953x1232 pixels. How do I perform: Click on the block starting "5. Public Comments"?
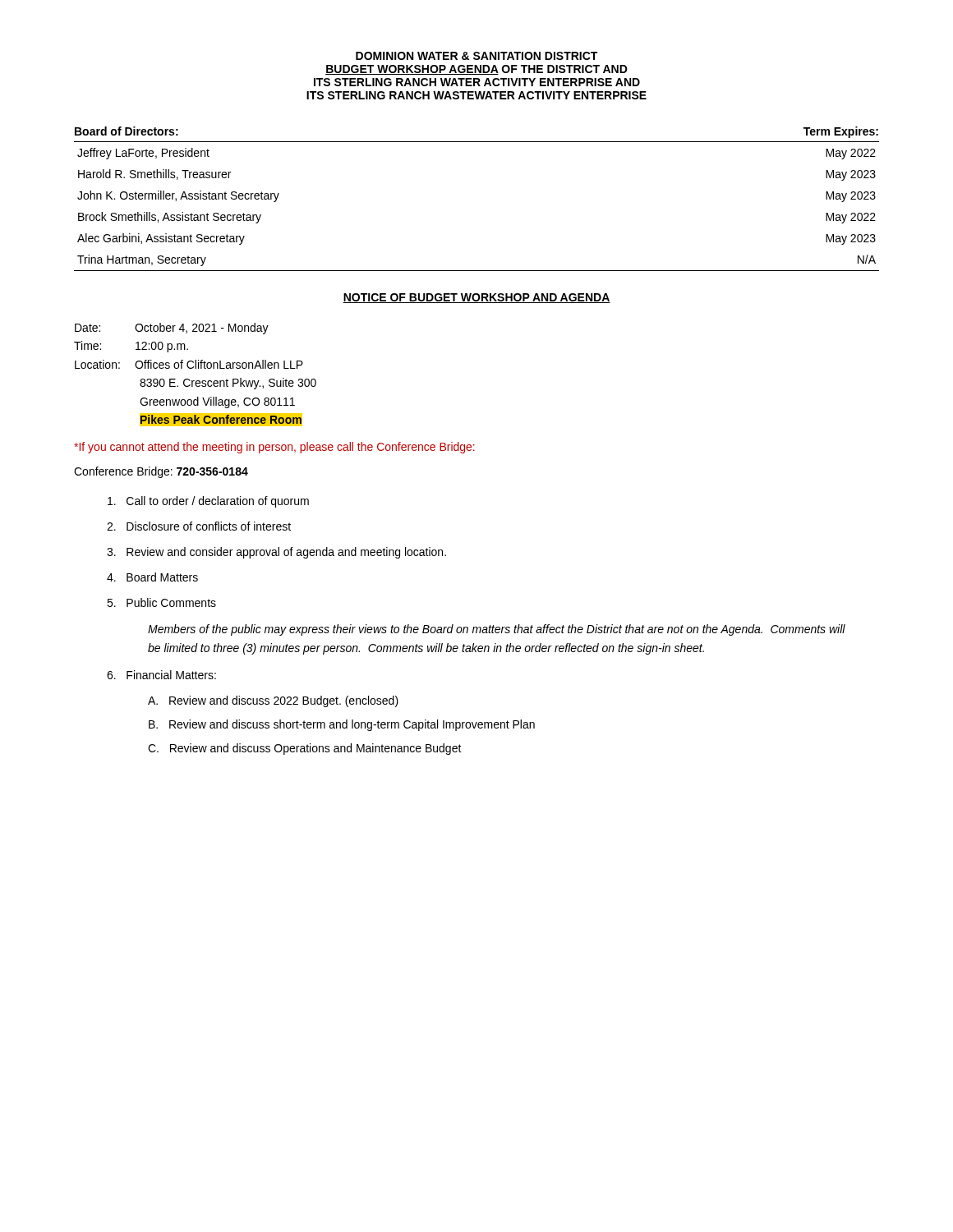tap(161, 603)
